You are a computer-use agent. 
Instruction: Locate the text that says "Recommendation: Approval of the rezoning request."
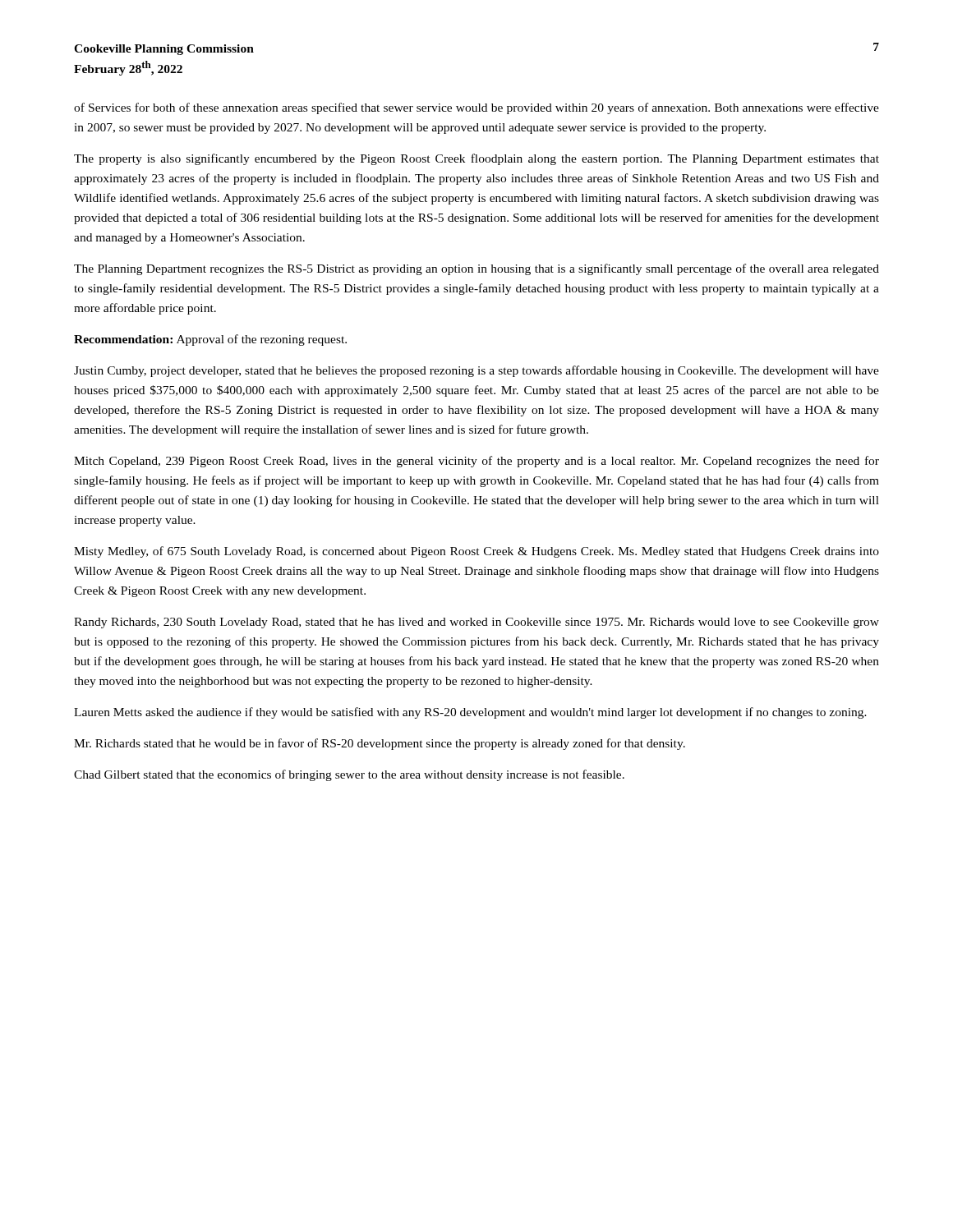click(211, 339)
